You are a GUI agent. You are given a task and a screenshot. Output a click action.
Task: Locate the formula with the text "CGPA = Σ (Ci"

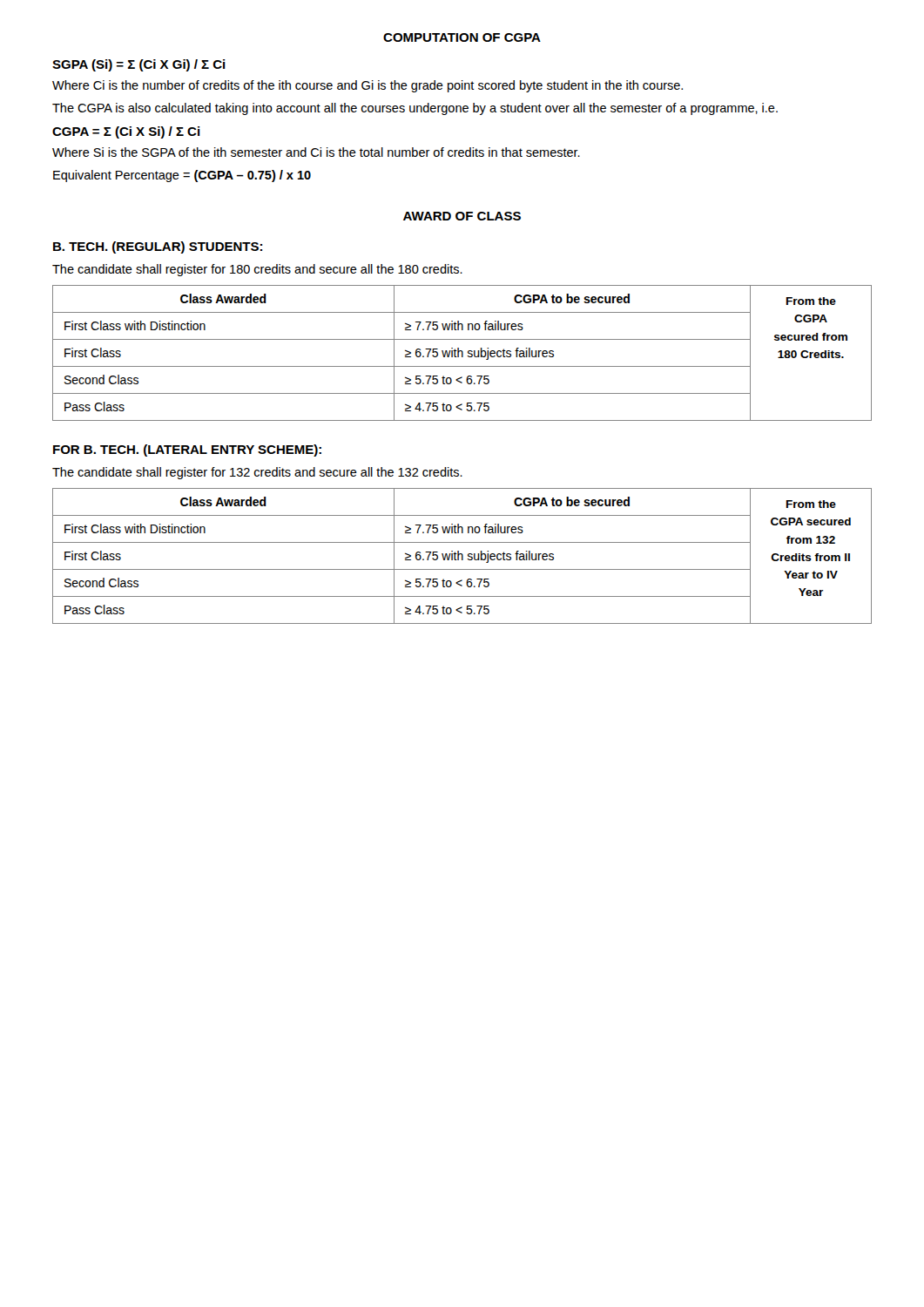coord(126,132)
